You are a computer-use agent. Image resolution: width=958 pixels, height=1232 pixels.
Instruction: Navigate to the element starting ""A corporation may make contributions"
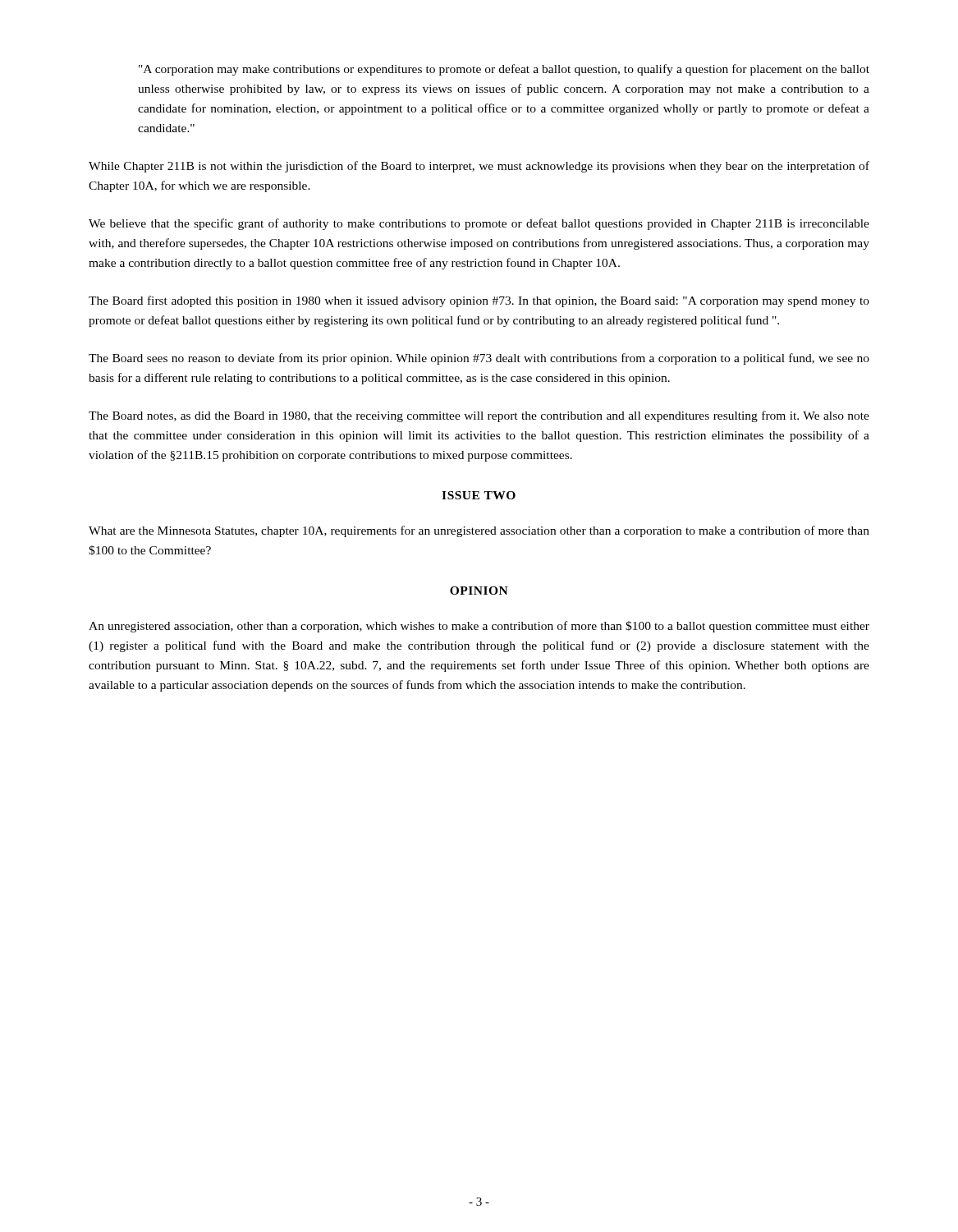coord(504,98)
